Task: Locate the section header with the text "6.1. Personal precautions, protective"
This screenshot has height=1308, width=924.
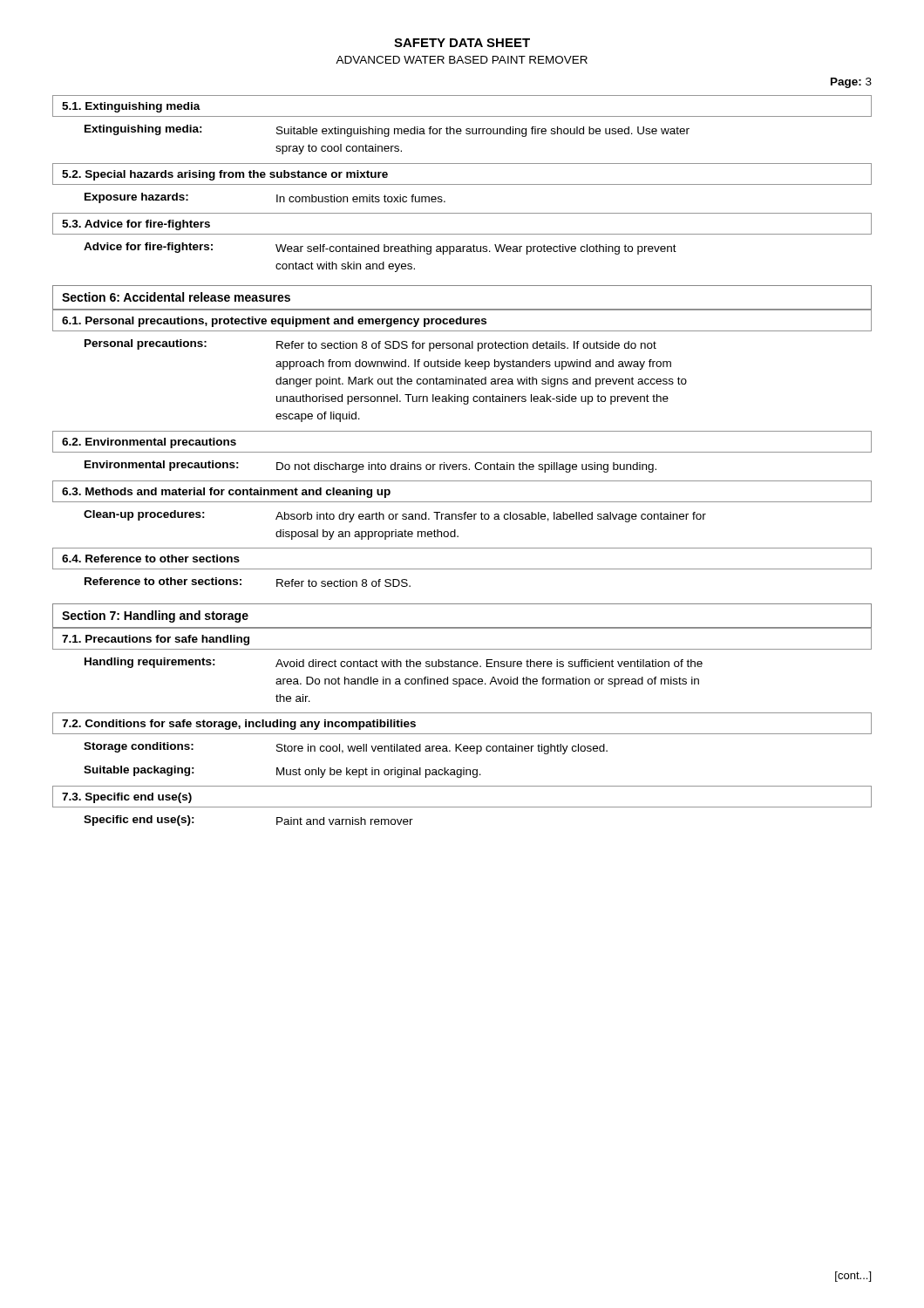Action: coord(274,321)
